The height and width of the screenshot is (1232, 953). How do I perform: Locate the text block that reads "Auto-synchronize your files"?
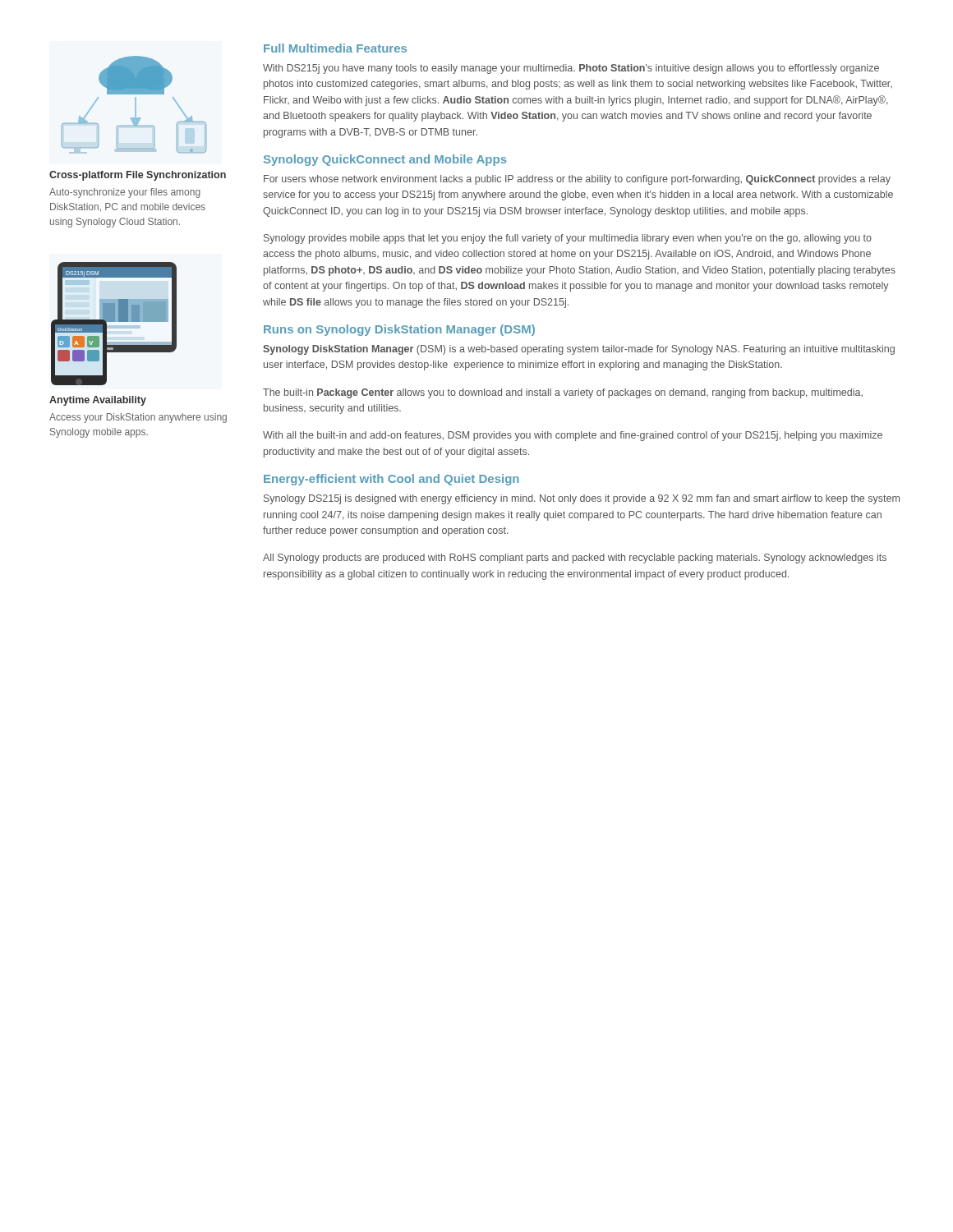(127, 207)
